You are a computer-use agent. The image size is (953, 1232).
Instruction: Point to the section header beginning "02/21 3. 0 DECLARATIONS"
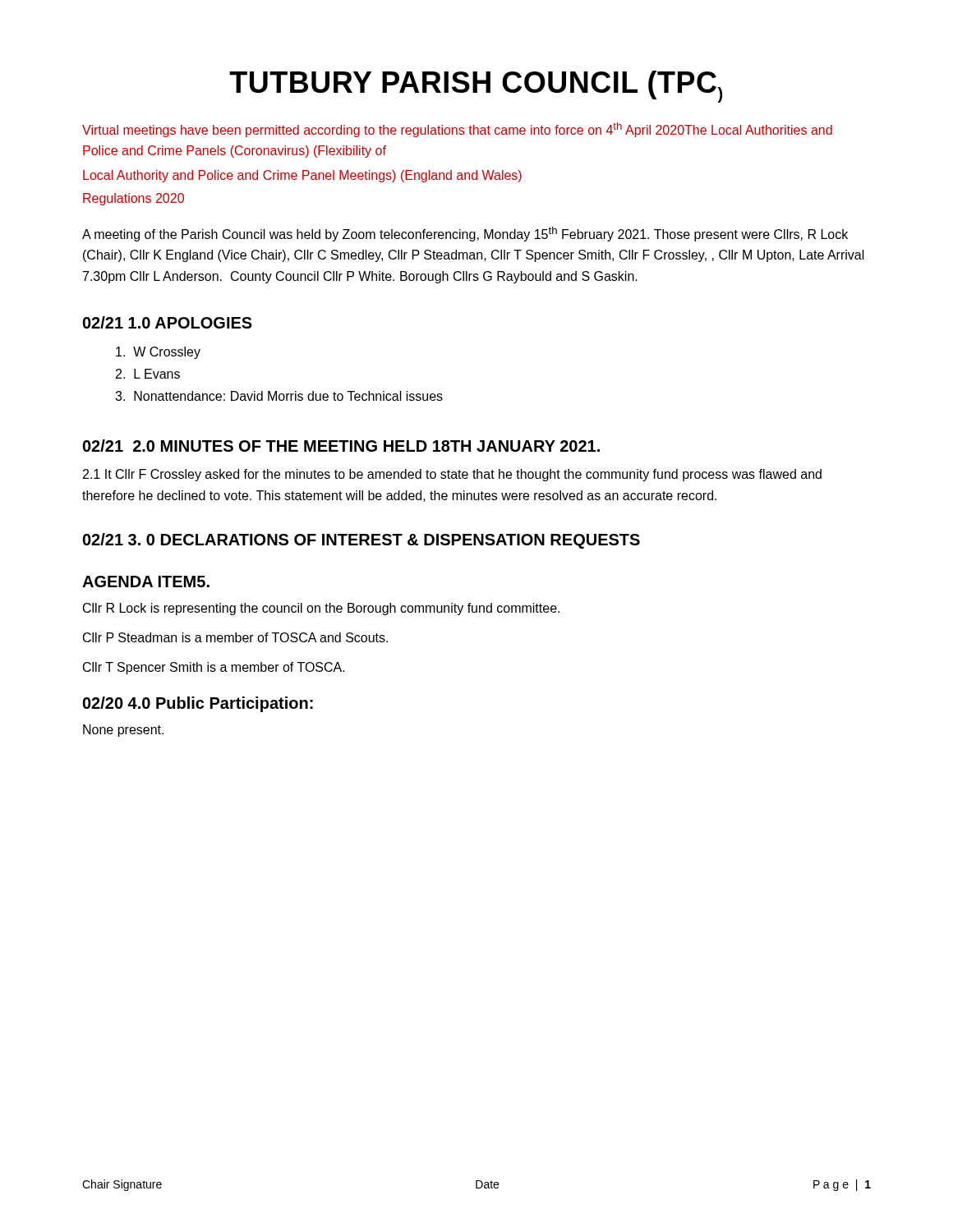point(361,540)
